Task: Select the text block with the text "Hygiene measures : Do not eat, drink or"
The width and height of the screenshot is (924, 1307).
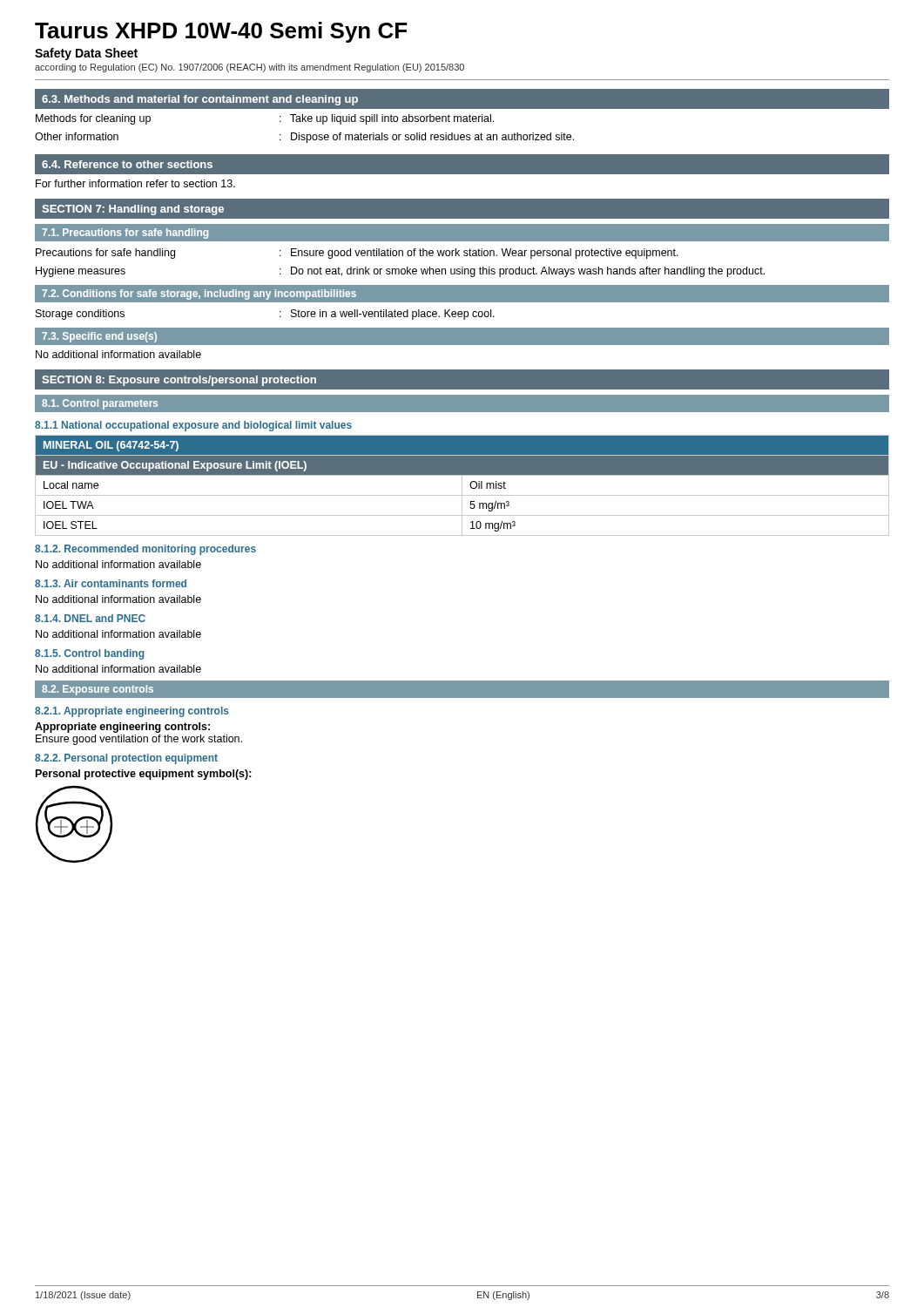Action: click(x=462, y=272)
